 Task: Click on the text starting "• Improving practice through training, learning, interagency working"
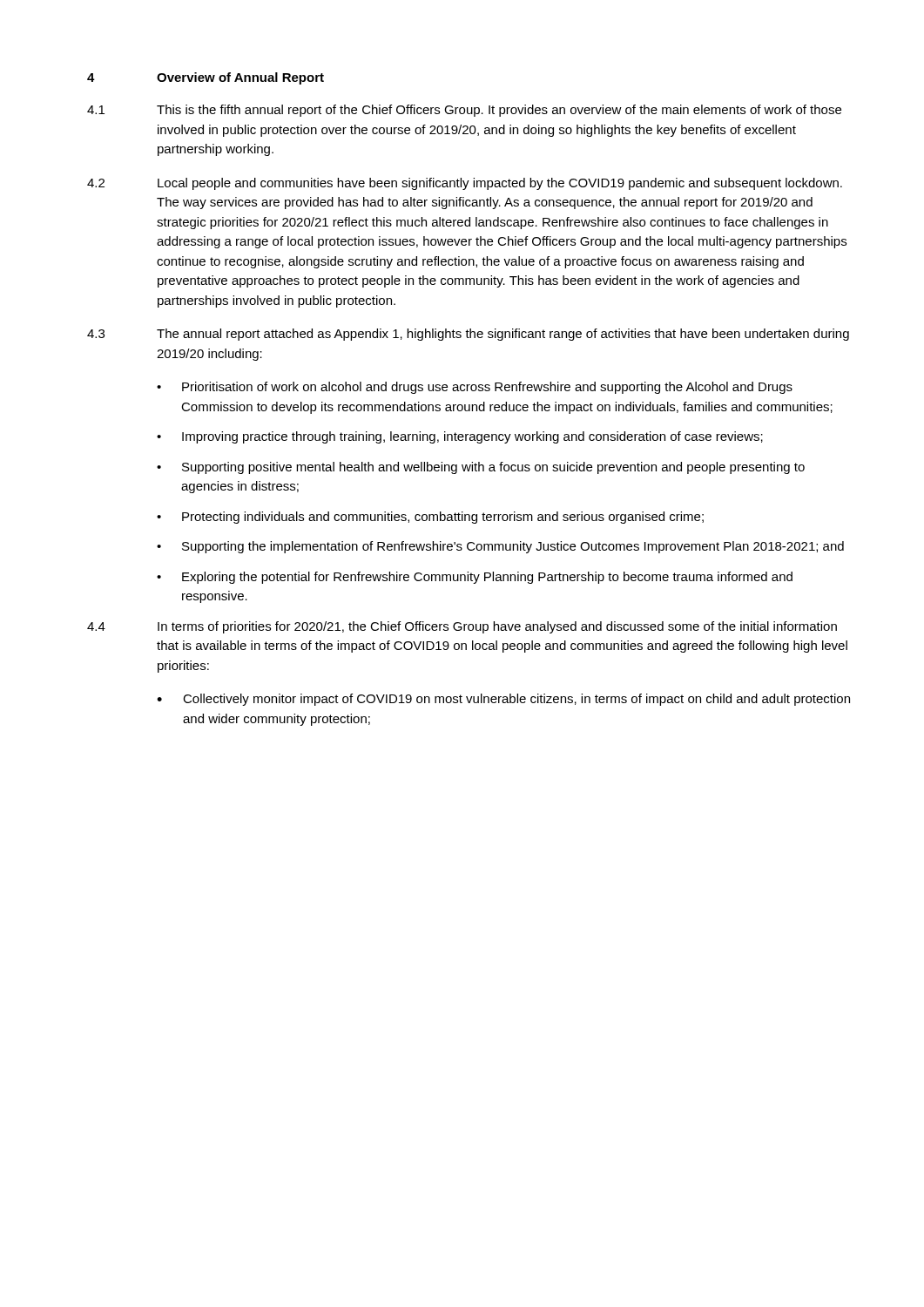point(505,437)
